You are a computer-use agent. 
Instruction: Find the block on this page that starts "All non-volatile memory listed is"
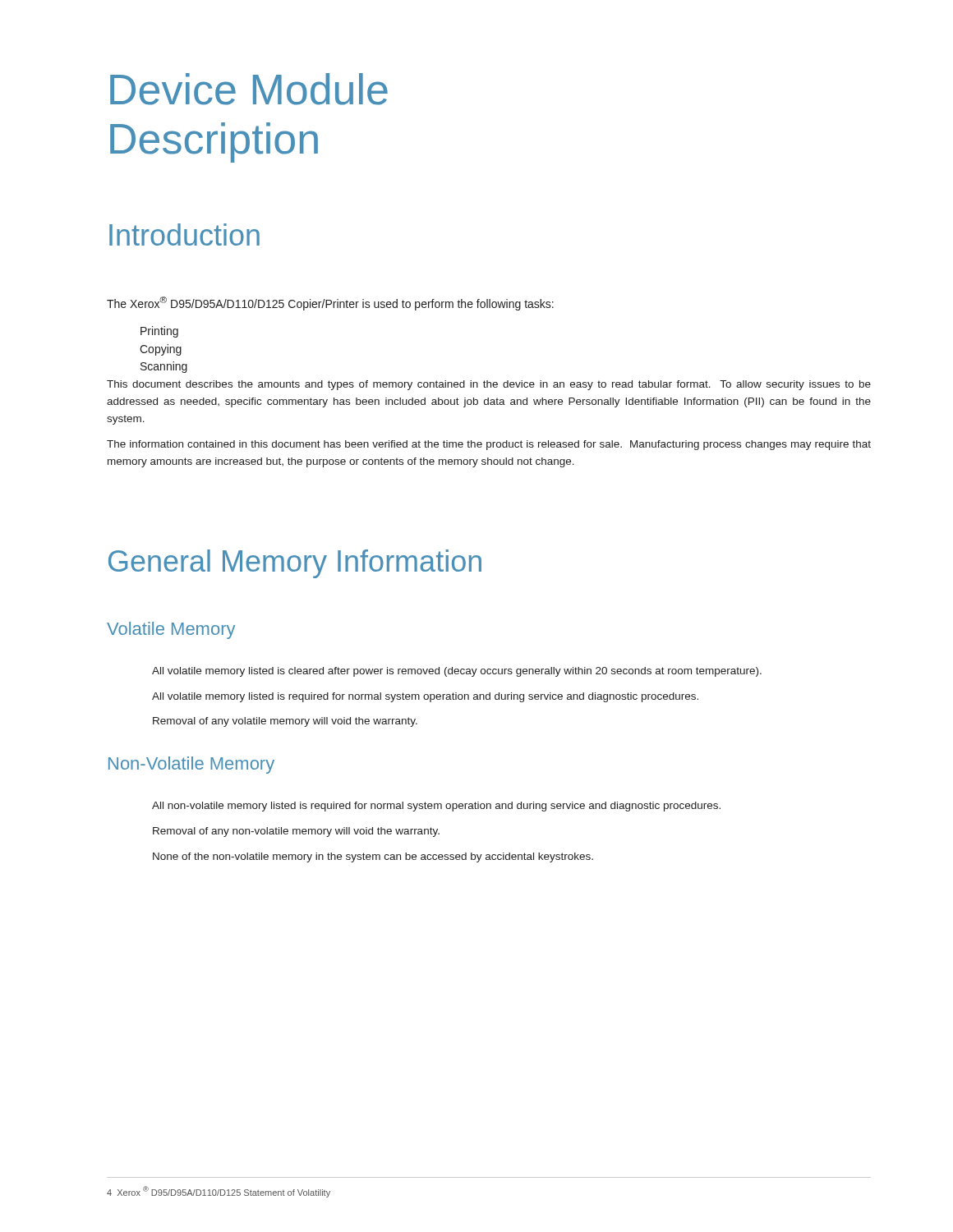point(511,806)
